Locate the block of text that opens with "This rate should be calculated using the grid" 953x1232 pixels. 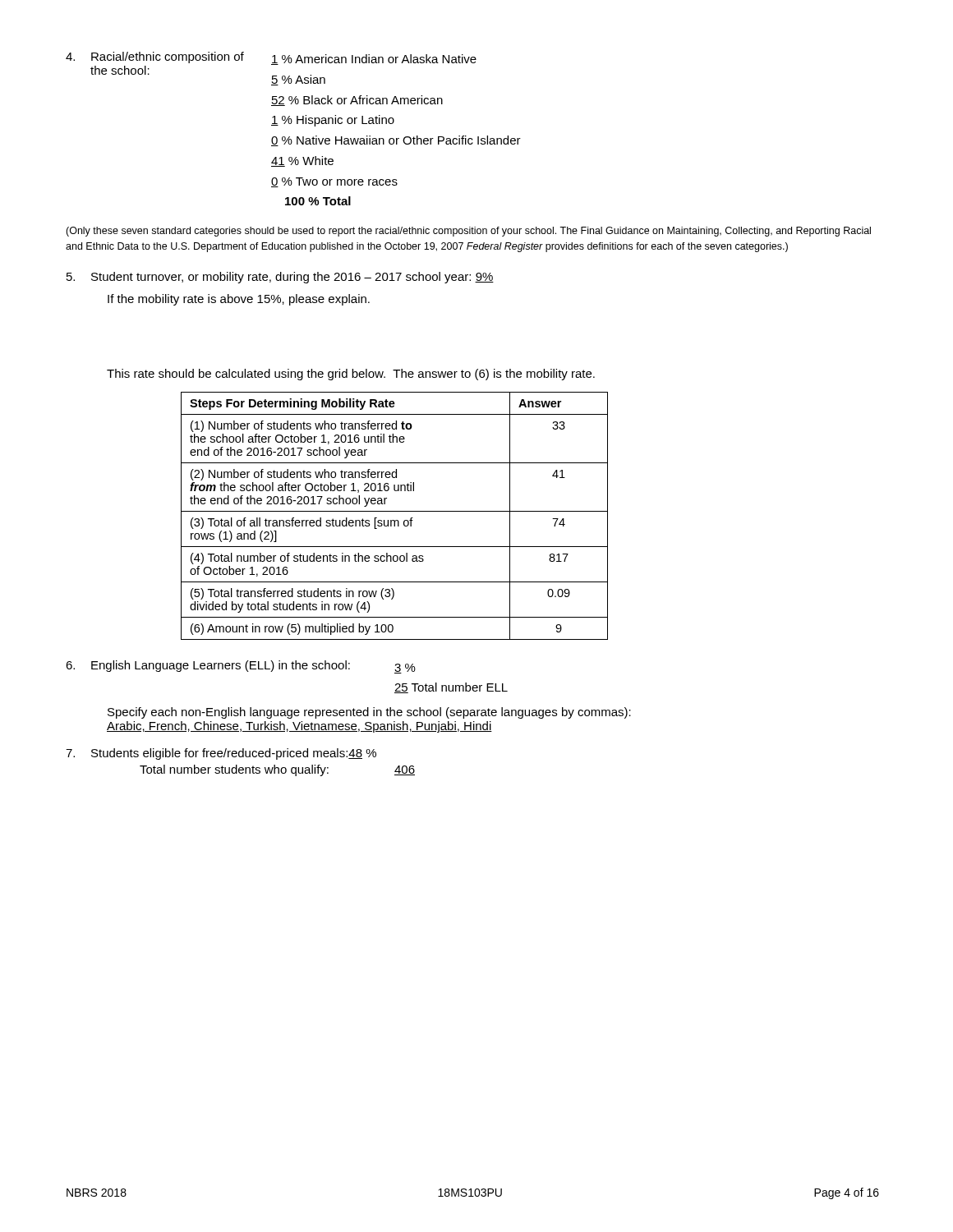[x=351, y=373]
